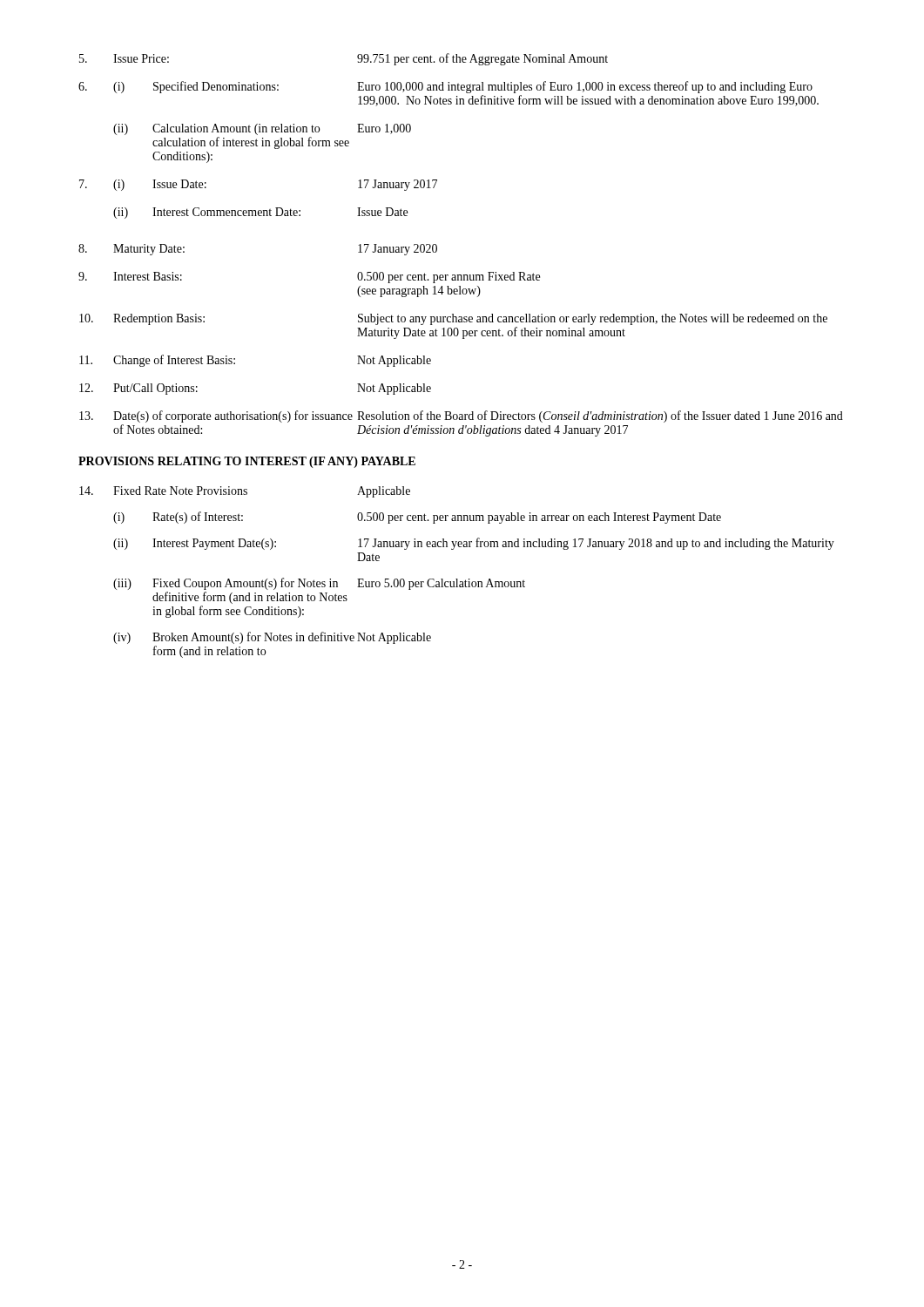Click the passage that begins "6. (i) Specified Denominations:"
This screenshot has width=924, height=1307.
click(462, 94)
